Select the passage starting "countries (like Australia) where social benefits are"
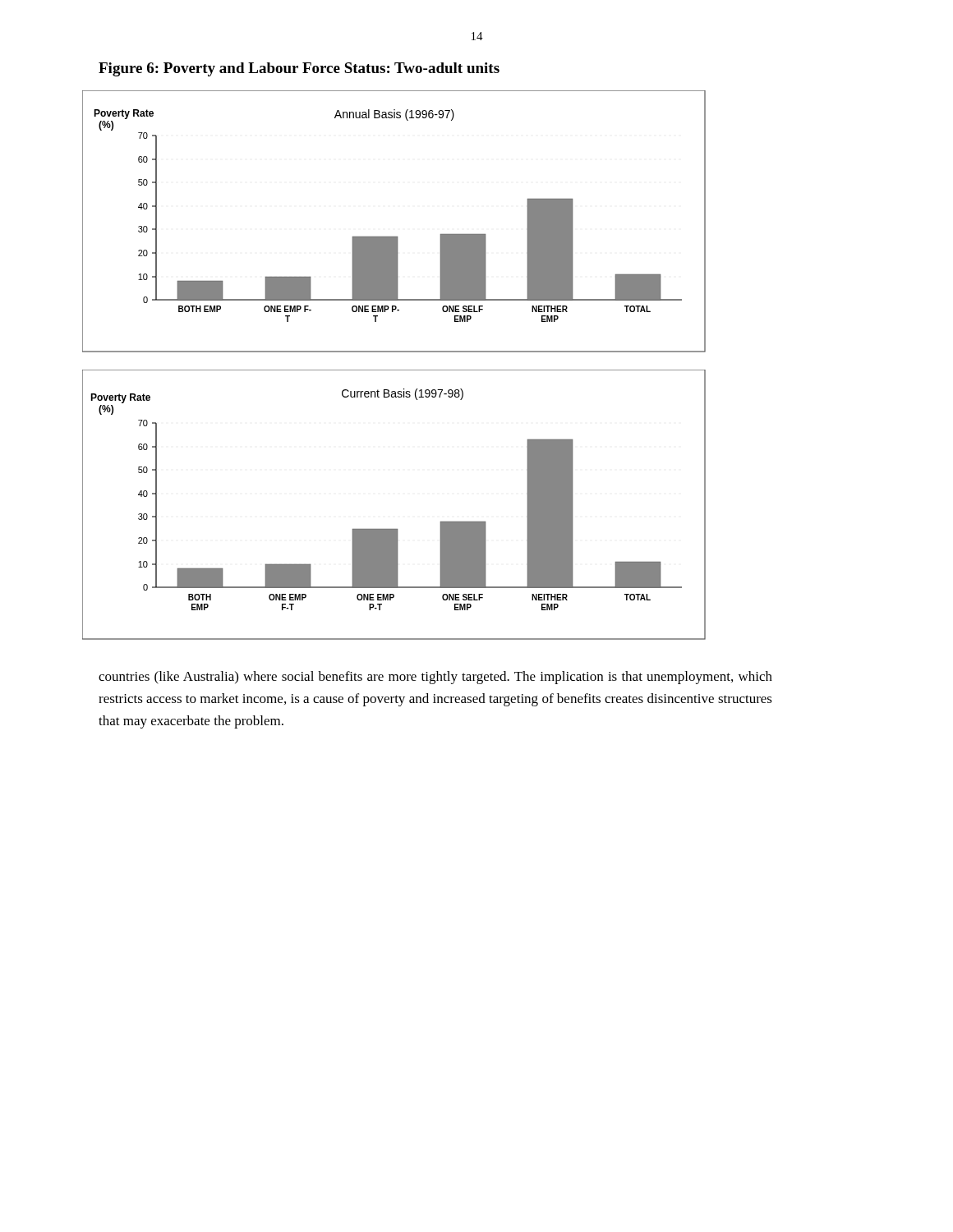Screen dimensions: 1232x953 point(435,699)
